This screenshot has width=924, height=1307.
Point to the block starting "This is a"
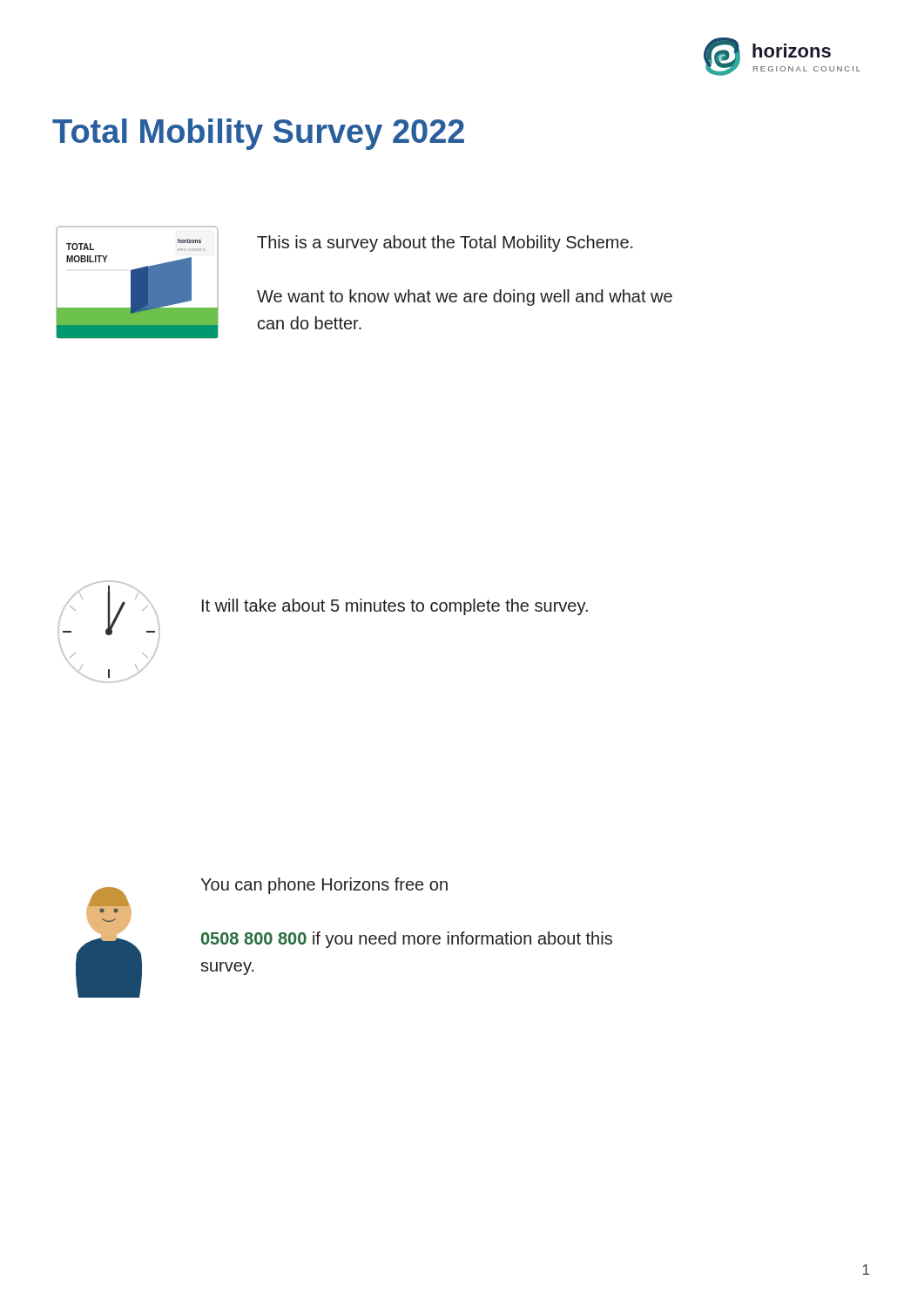[465, 283]
